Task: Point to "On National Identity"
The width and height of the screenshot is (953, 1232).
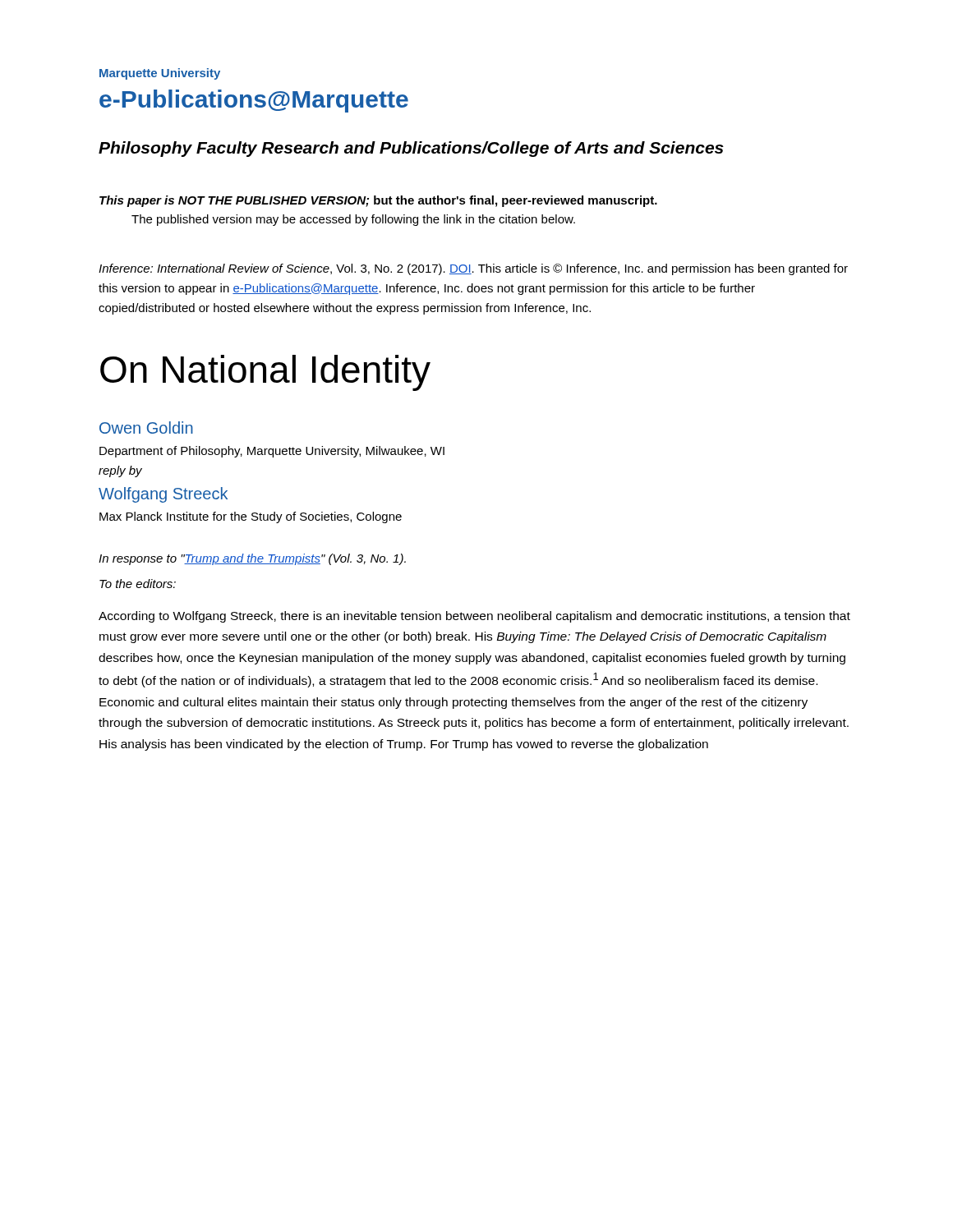Action: (265, 369)
